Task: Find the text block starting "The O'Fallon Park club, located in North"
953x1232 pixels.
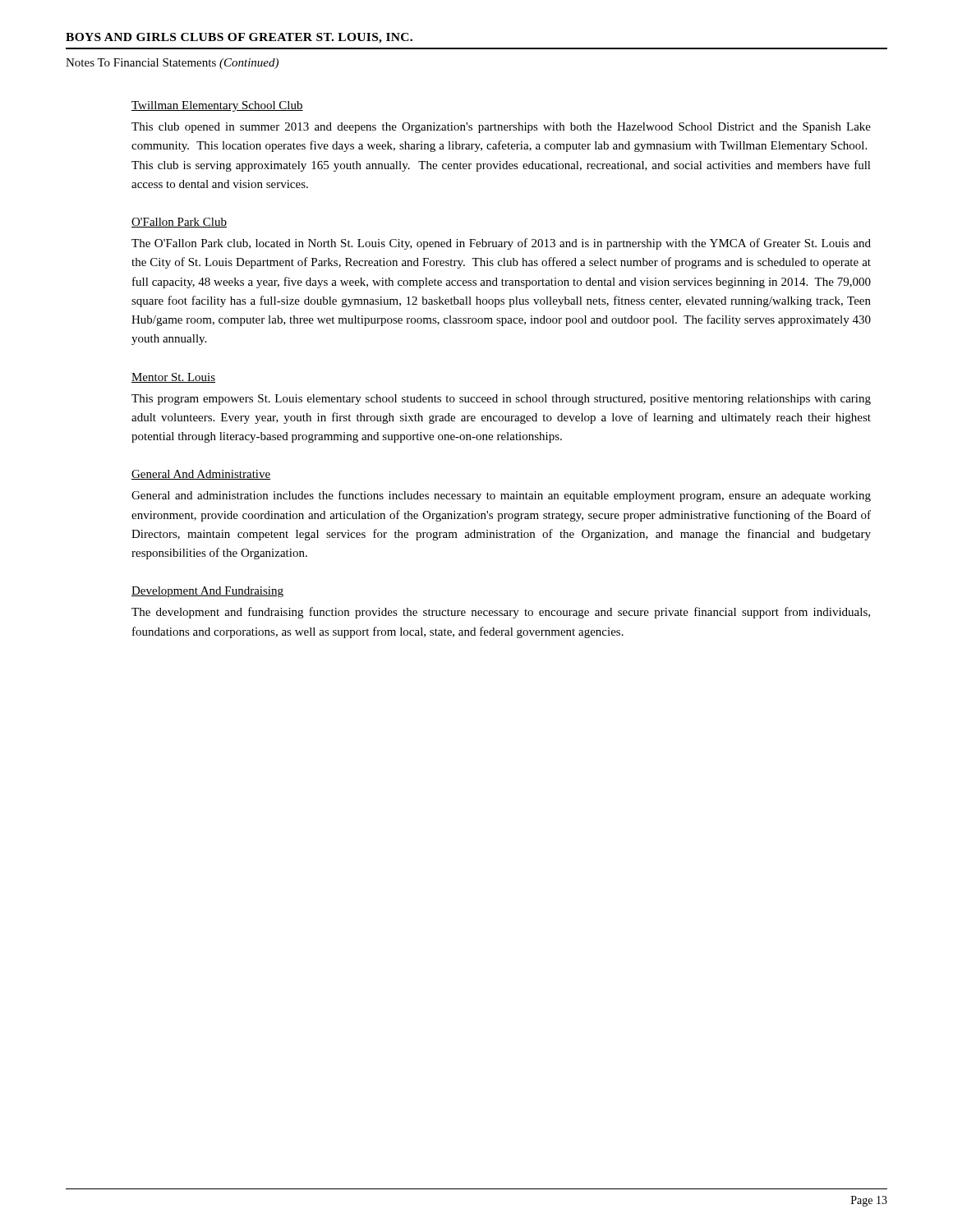Action: coord(501,291)
